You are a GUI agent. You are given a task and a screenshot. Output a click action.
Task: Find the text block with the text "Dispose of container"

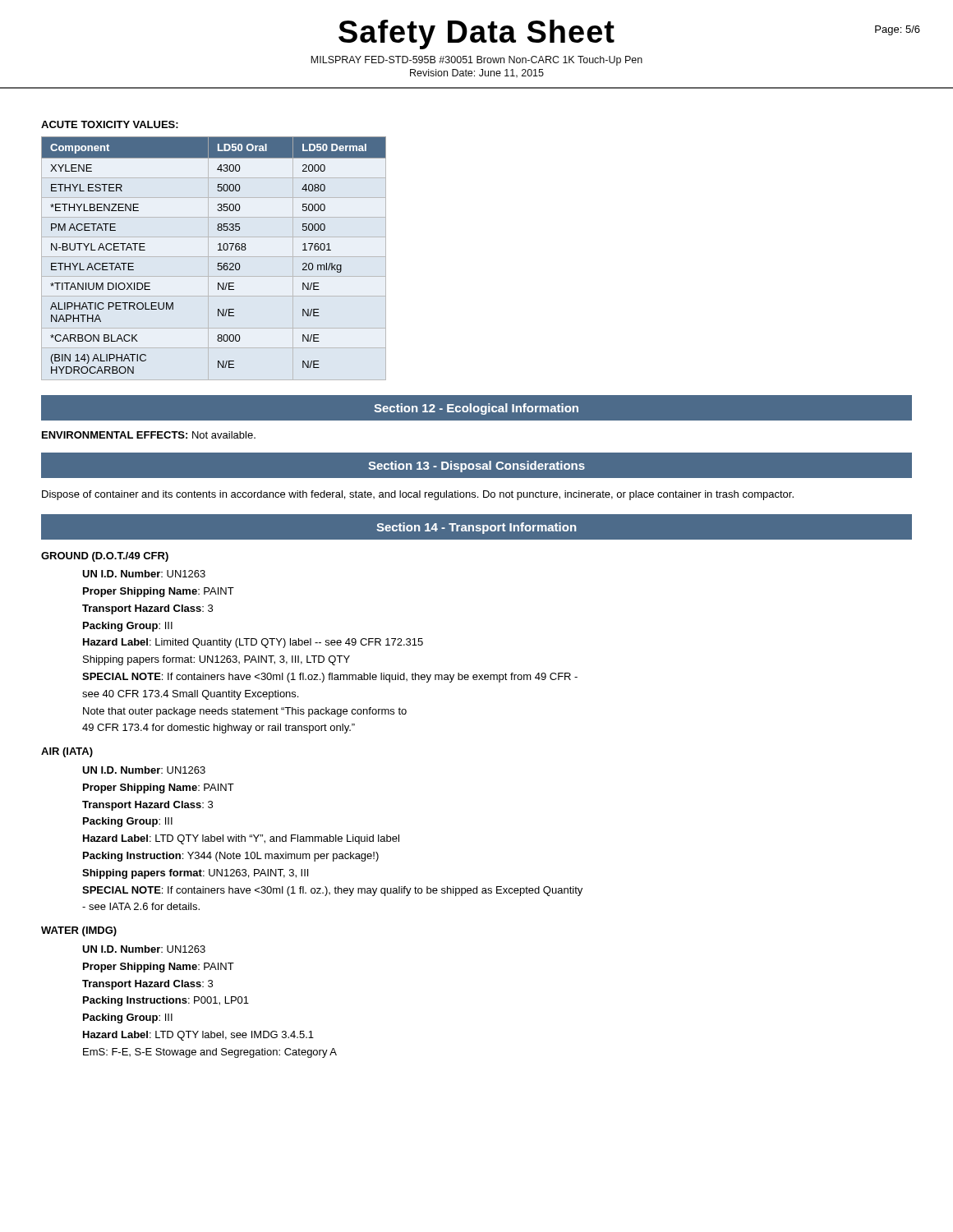tap(418, 494)
